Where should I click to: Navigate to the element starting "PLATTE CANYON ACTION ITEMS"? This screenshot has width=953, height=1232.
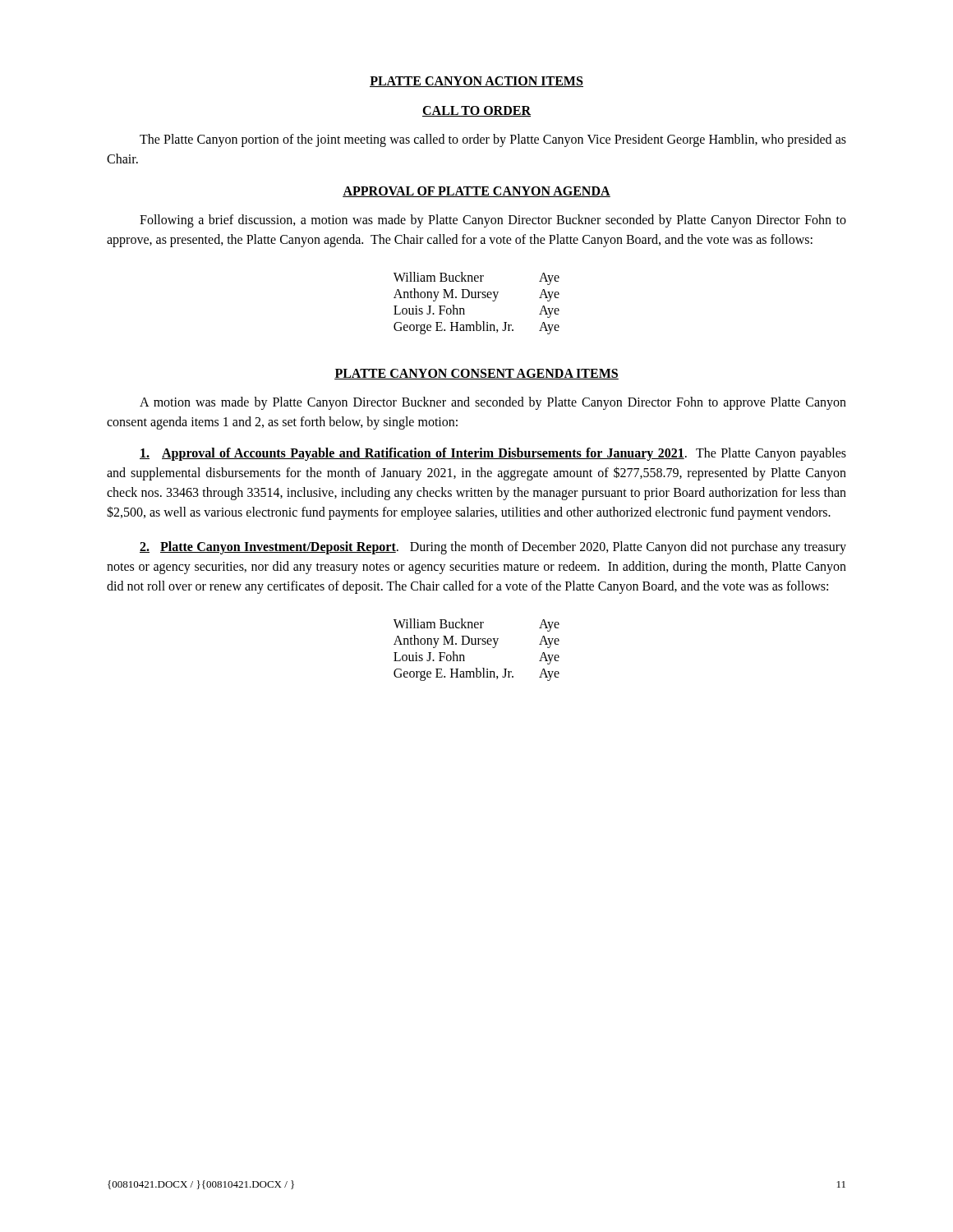(476, 81)
